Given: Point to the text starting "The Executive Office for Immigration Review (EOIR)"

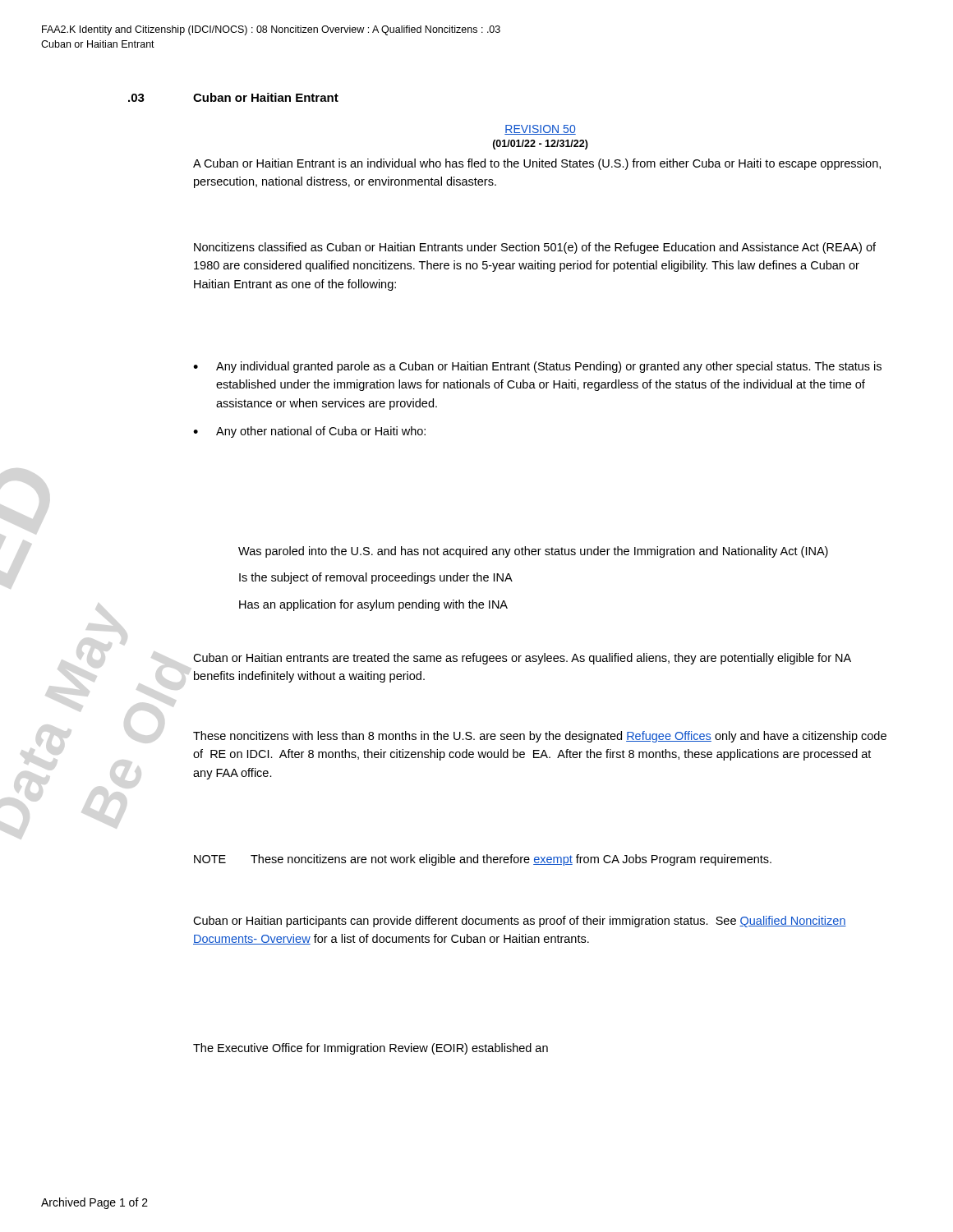Looking at the screenshot, I should pos(371,1048).
